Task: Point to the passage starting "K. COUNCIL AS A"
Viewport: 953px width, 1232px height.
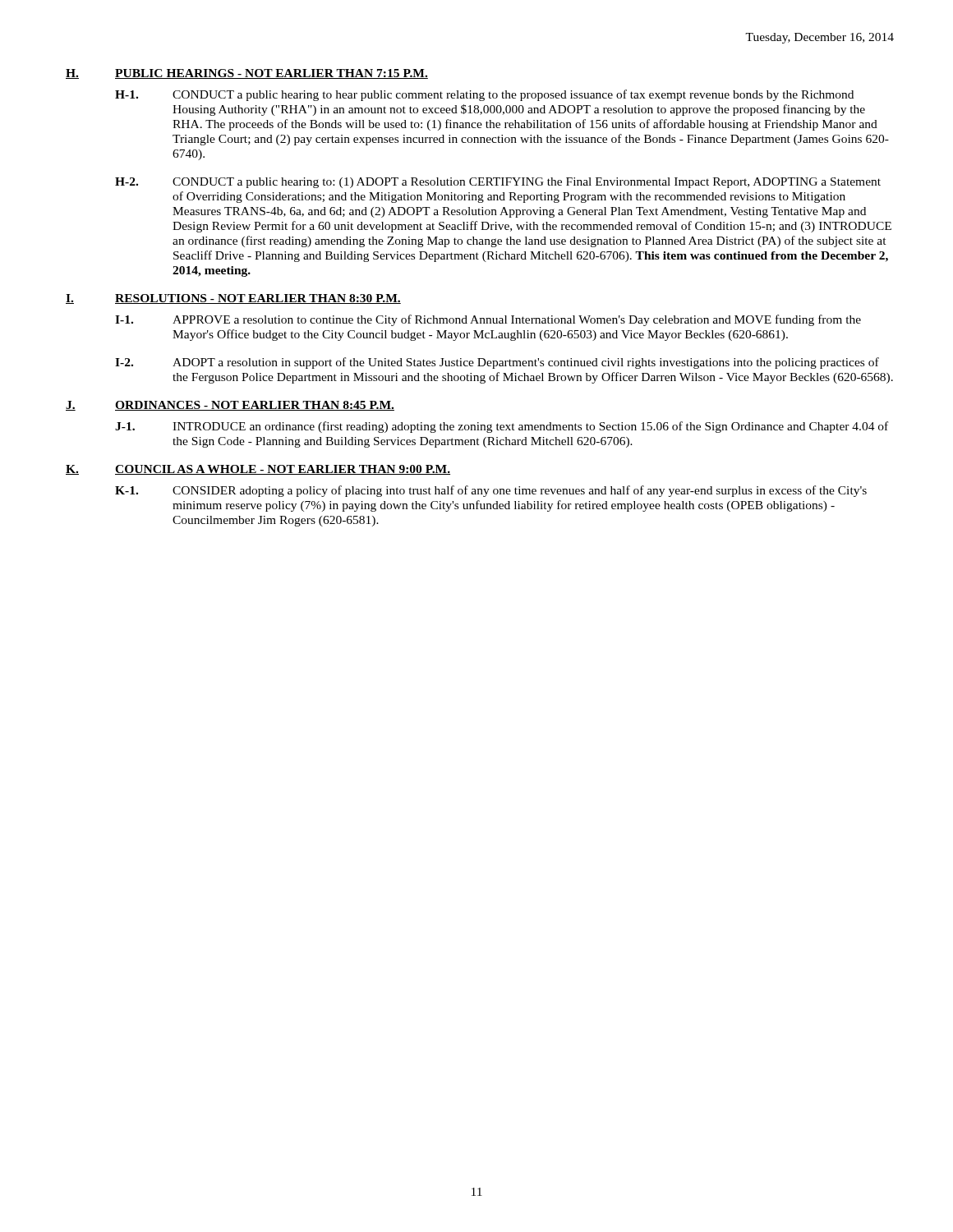Action: pos(258,469)
